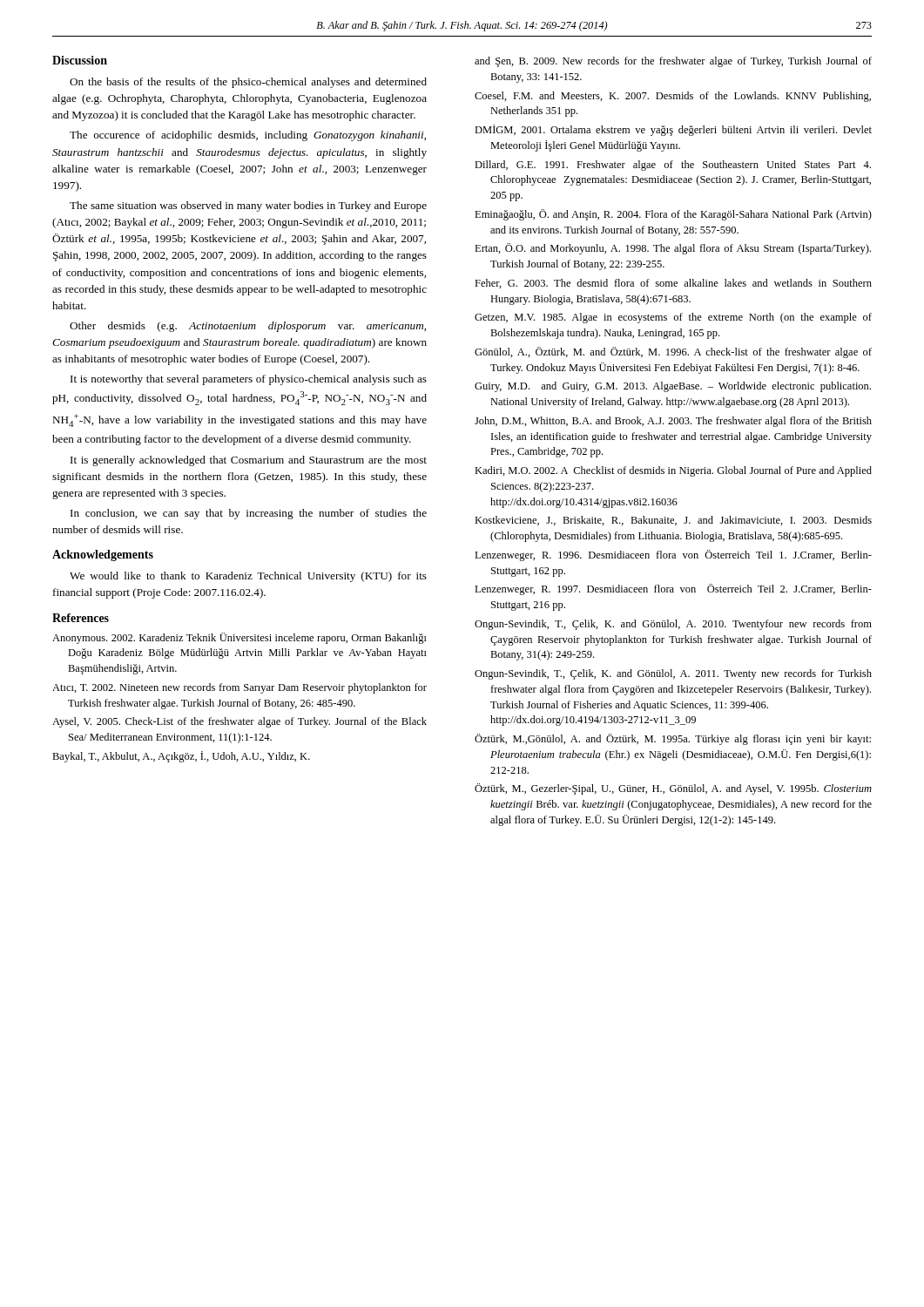This screenshot has width=924, height=1307.
Task: Find the text block containing "It is generally"
Action: point(240,476)
